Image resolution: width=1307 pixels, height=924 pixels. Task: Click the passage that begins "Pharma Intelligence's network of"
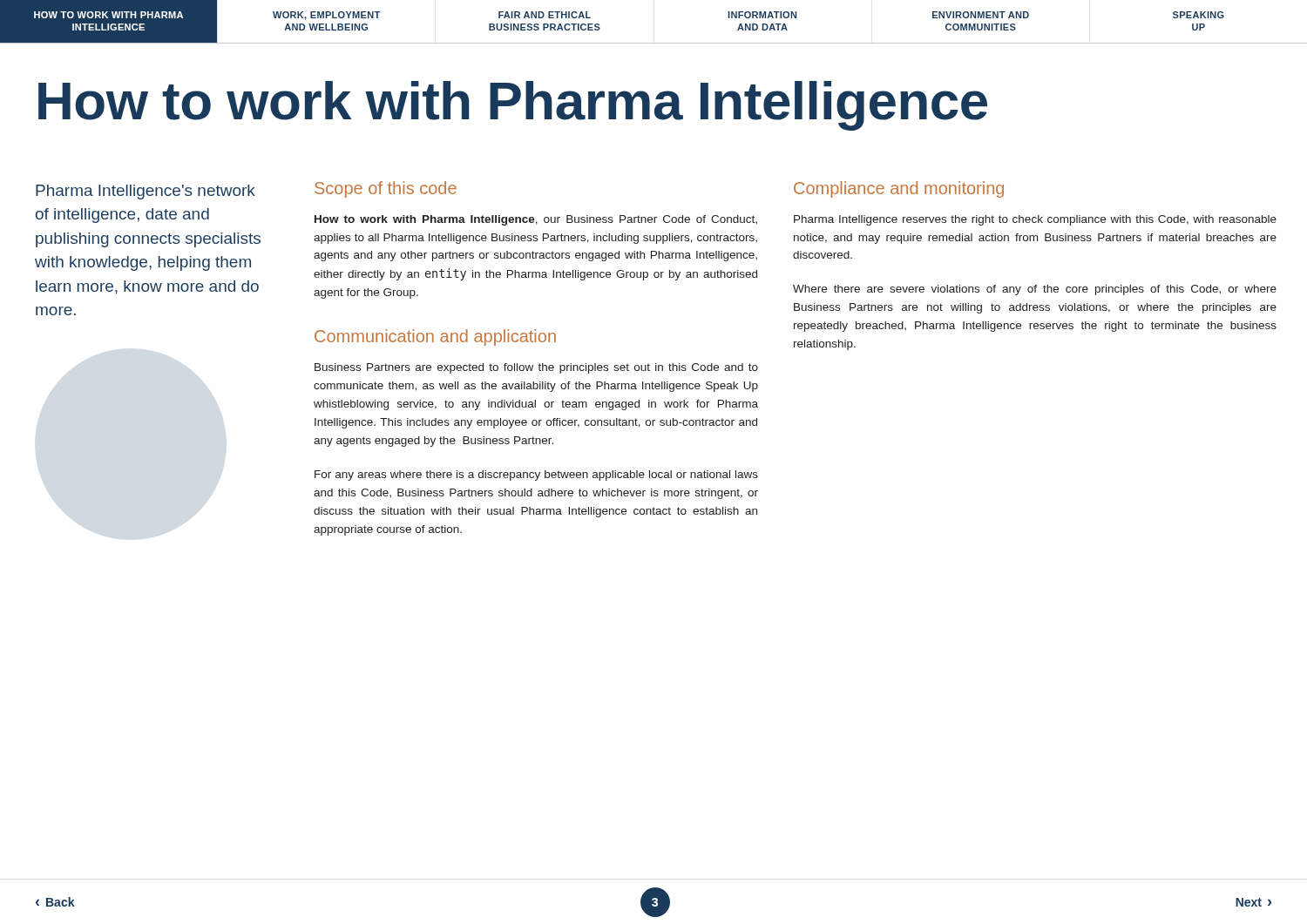click(x=146, y=192)
